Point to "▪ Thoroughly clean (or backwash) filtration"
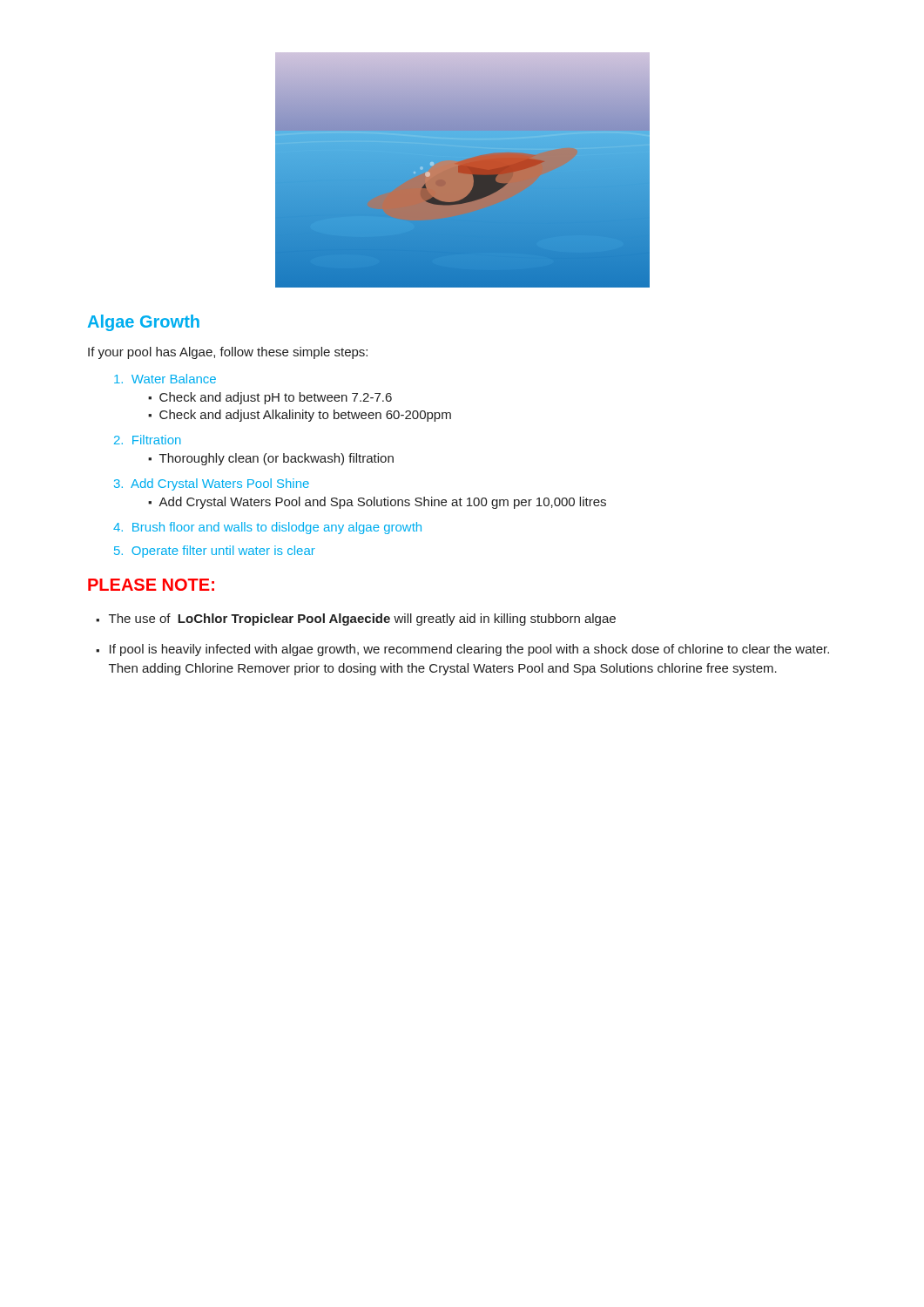This screenshot has width=924, height=1307. pyautogui.click(x=271, y=458)
